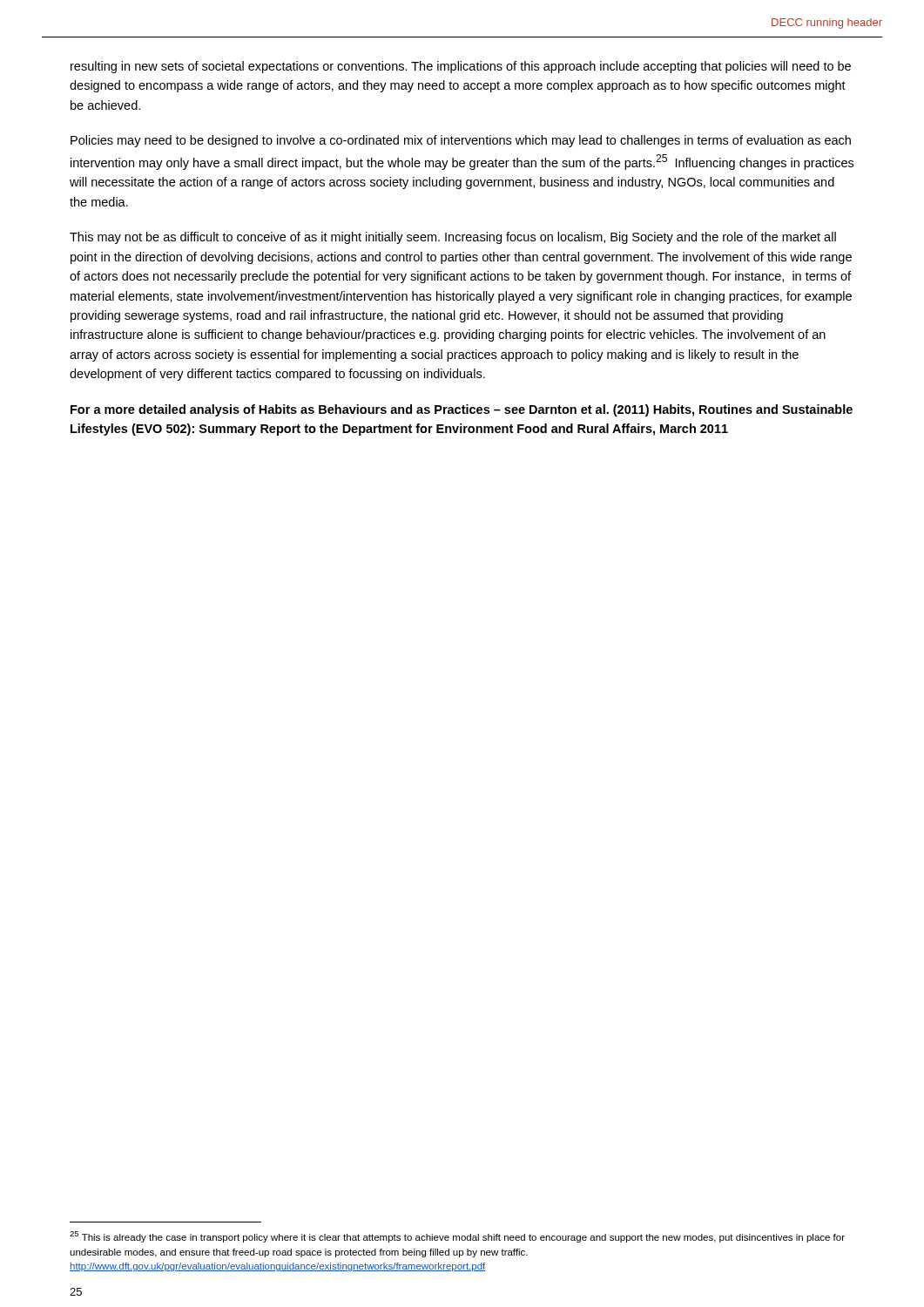Screen dimensions: 1307x924
Task: Find the text block with the text "Policies may need"
Action: (x=462, y=171)
